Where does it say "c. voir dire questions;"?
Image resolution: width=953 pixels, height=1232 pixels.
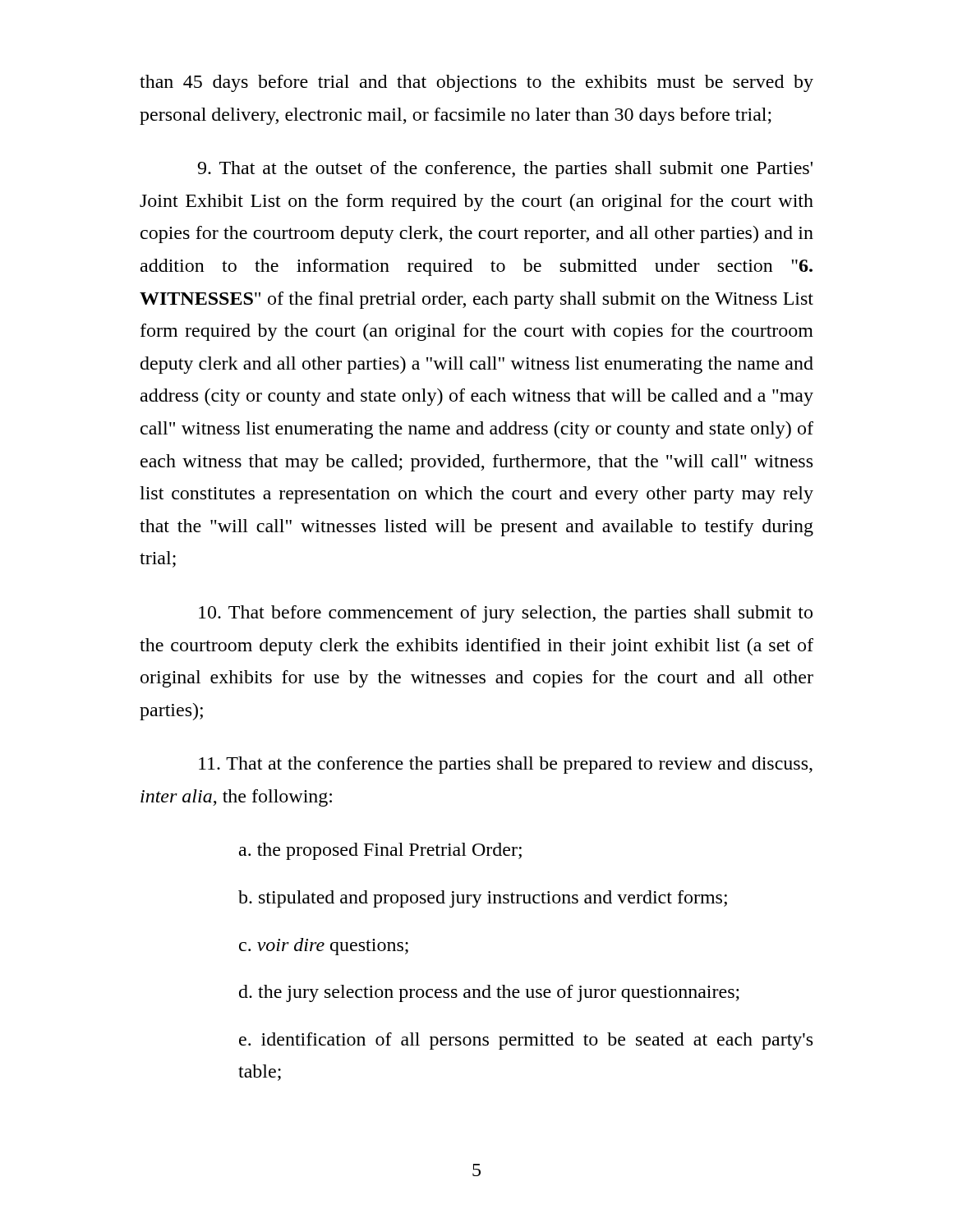pos(324,944)
